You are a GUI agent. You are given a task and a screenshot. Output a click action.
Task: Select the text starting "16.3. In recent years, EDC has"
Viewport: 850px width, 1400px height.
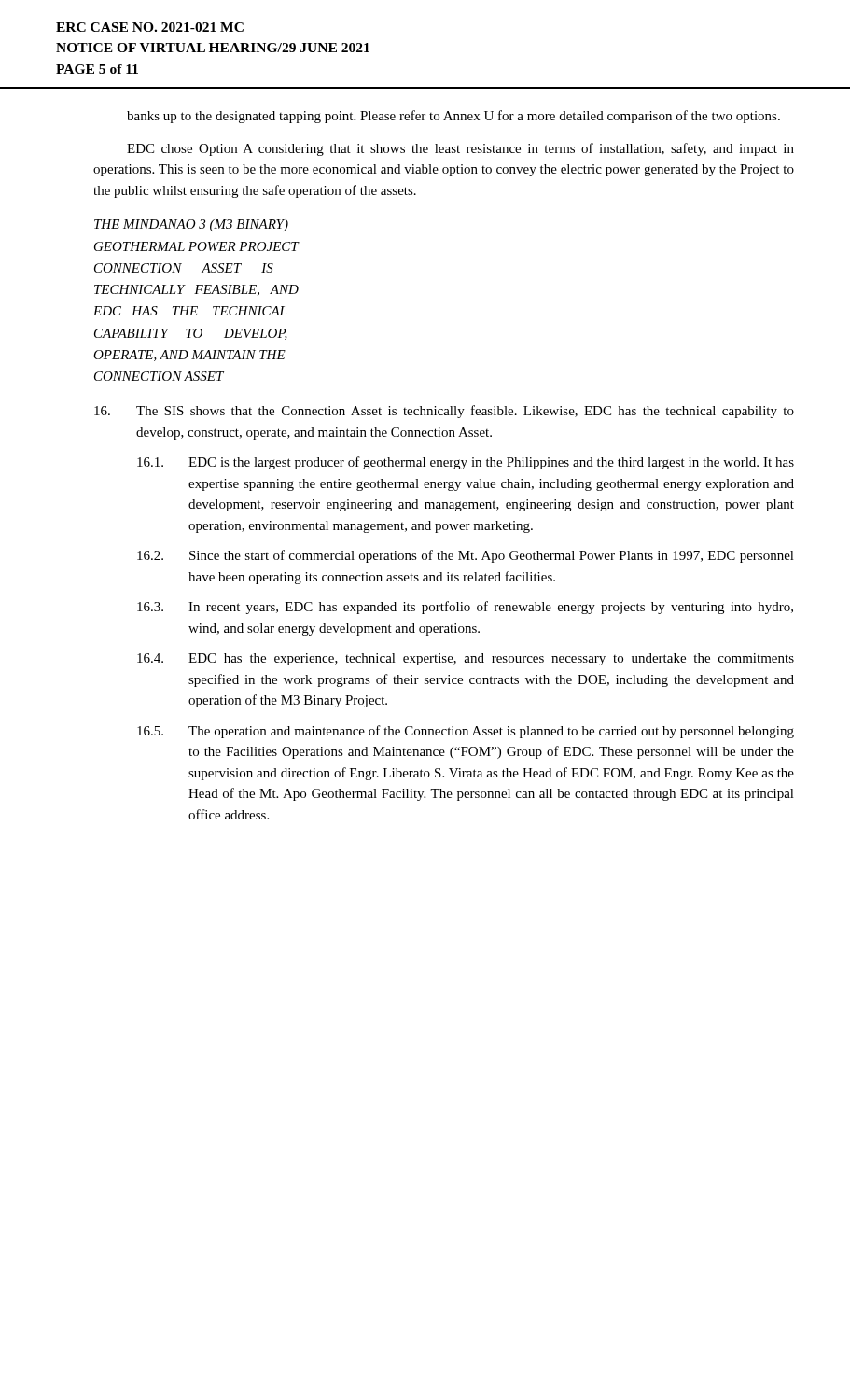coord(465,618)
